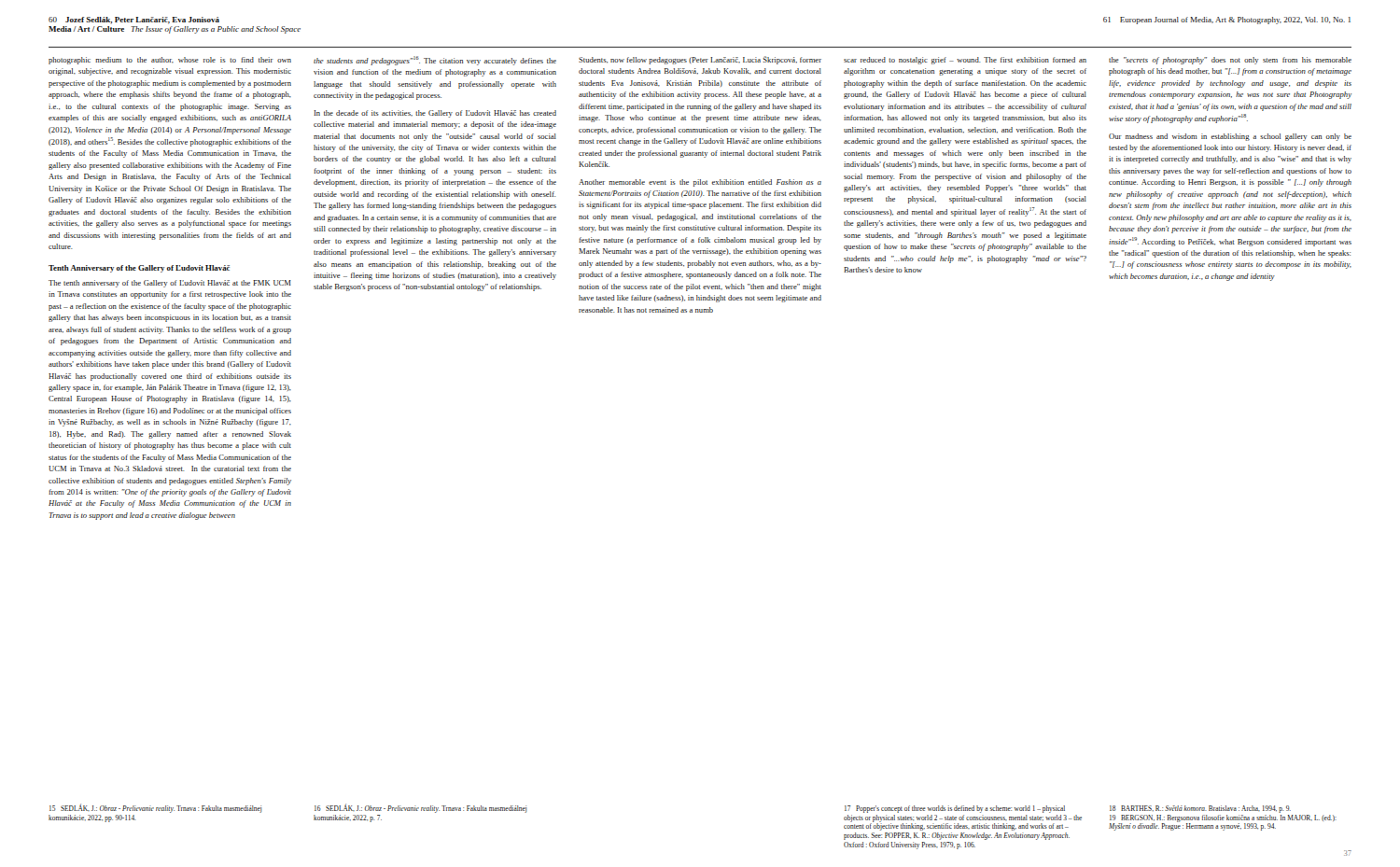Point to the block starting "Tenth Anniversary of"
The height and width of the screenshot is (867, 1400).
[139, 267]
